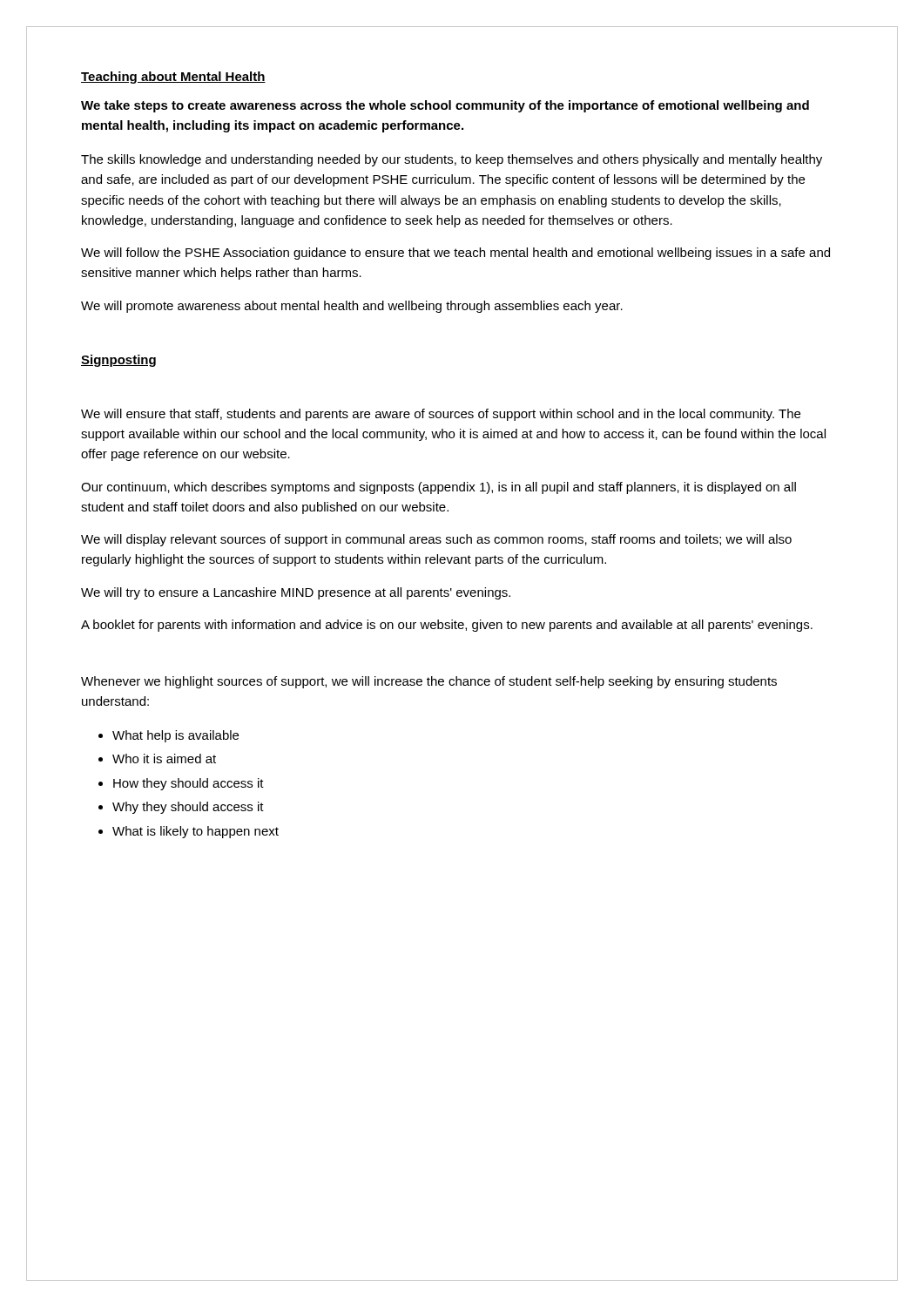Point to the block beginning "What help is"
The height and width of the screenshot is (1307, 924).
[176, 735]
